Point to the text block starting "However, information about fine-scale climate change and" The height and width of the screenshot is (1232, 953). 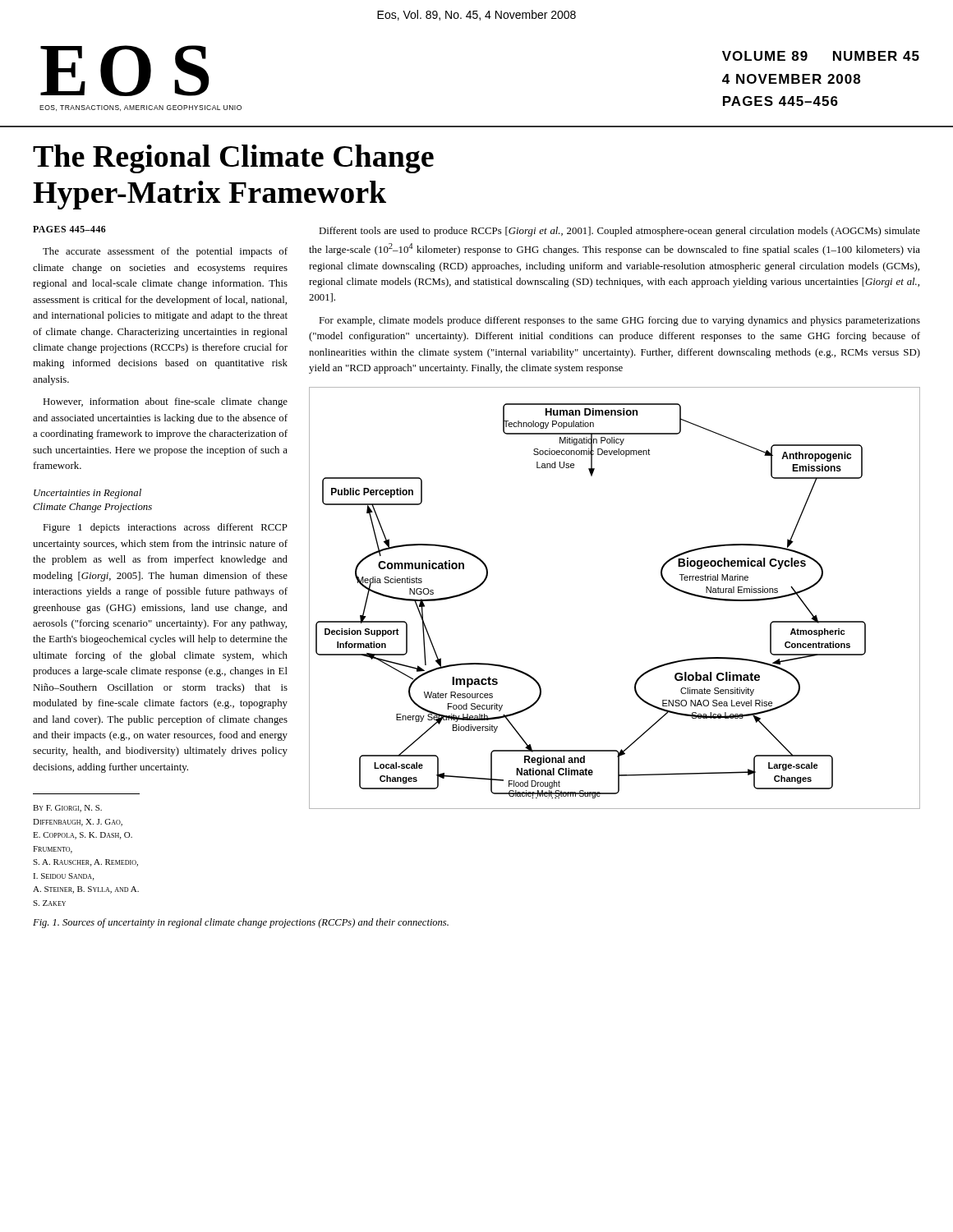[160, 434]
